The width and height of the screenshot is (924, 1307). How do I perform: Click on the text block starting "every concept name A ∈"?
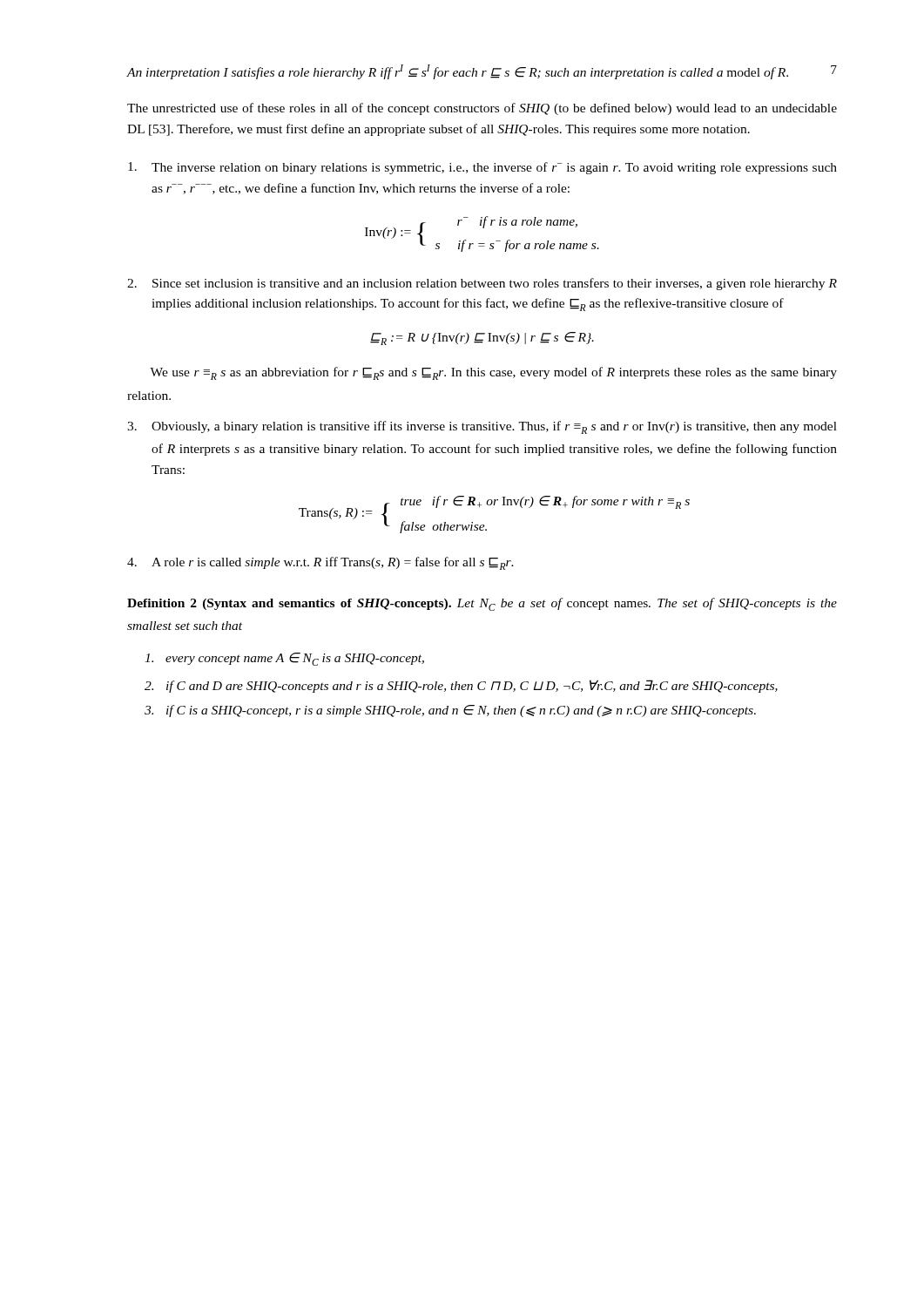pos(285,659)
